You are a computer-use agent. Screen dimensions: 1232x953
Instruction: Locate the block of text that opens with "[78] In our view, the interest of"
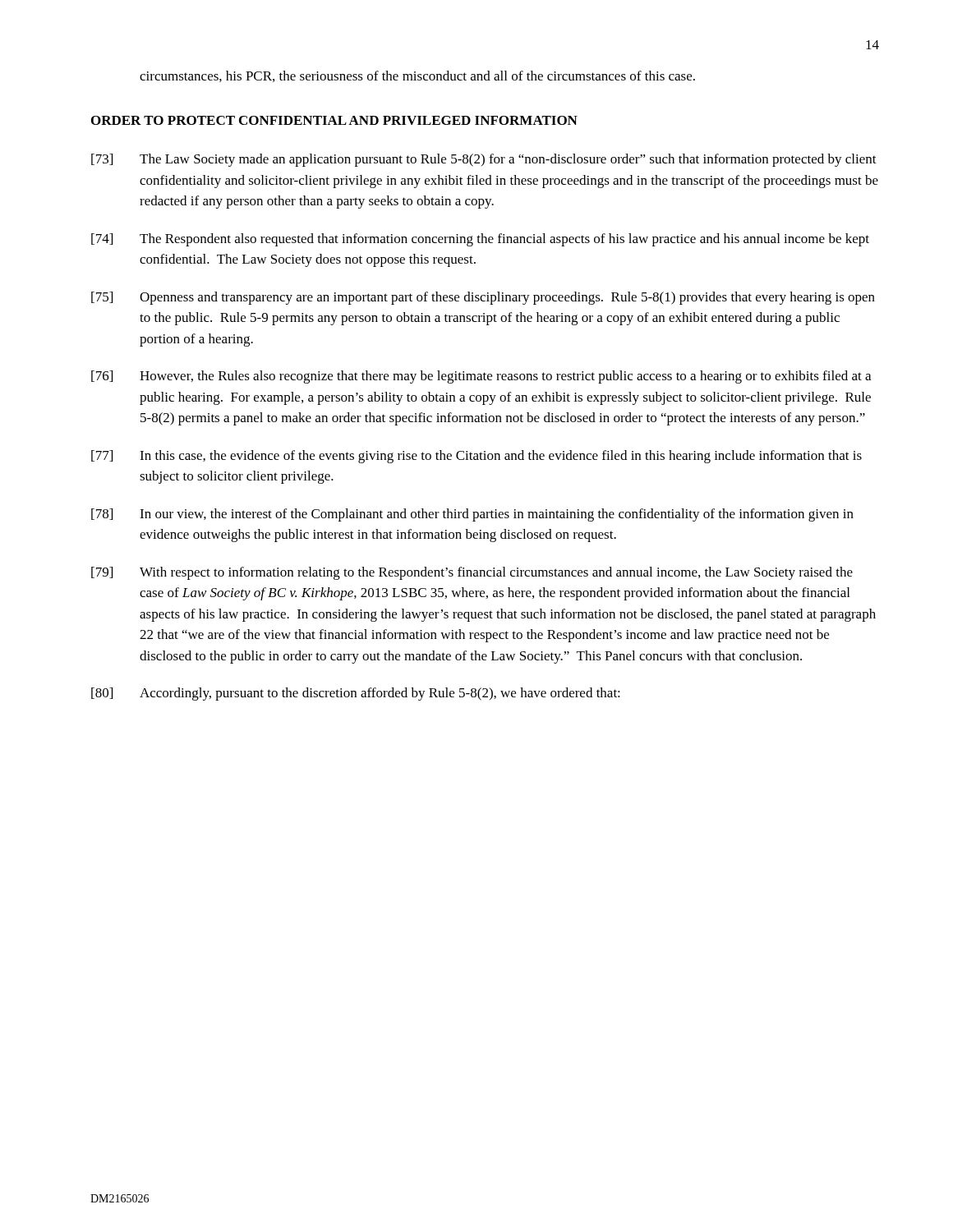485,524
